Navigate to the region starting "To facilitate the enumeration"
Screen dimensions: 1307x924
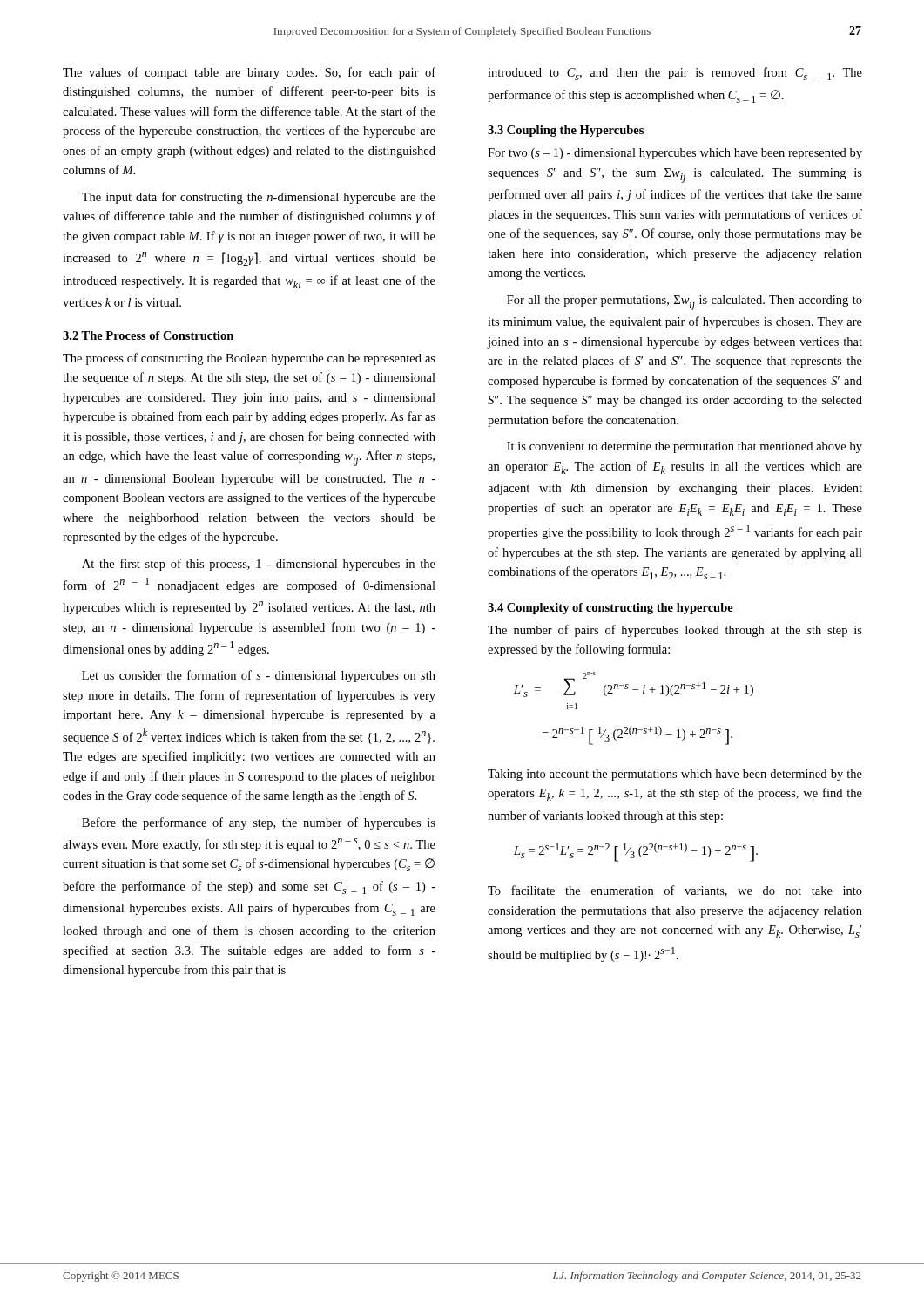click(x=675, y=923)
